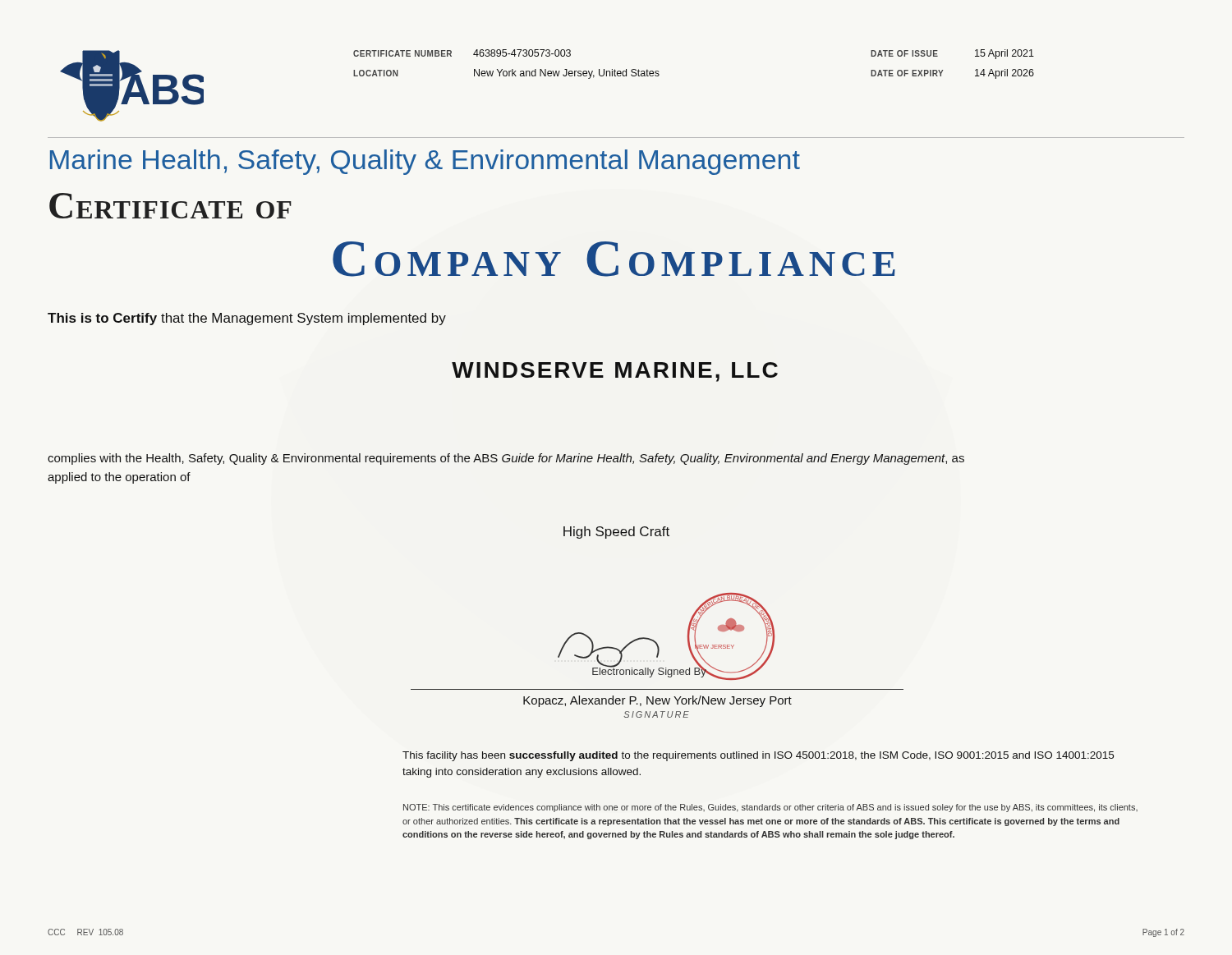Point to the text block starting "Certificate of"

click(x=170, y=206)
